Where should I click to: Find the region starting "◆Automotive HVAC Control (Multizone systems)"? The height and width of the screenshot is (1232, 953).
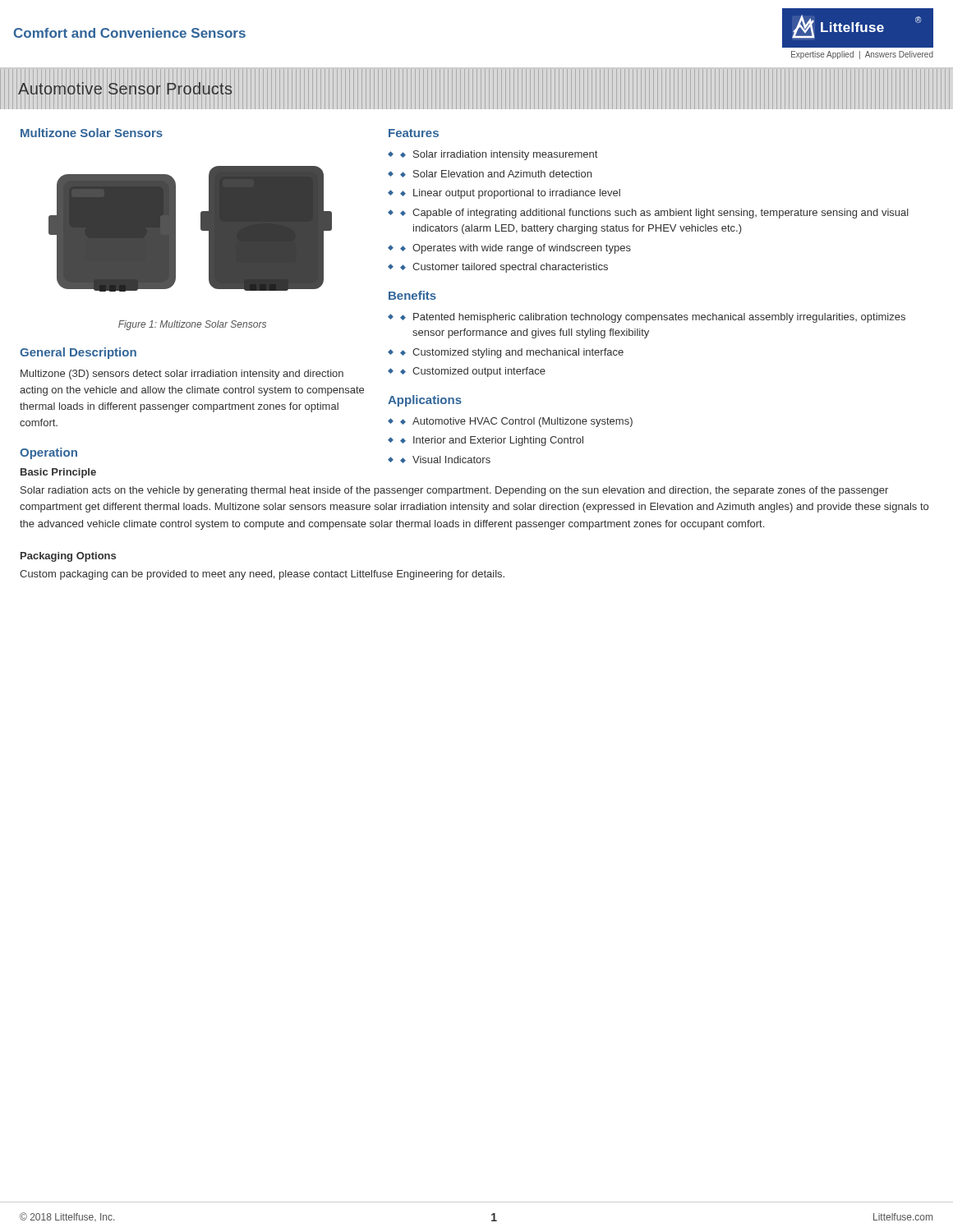(517, 421)
